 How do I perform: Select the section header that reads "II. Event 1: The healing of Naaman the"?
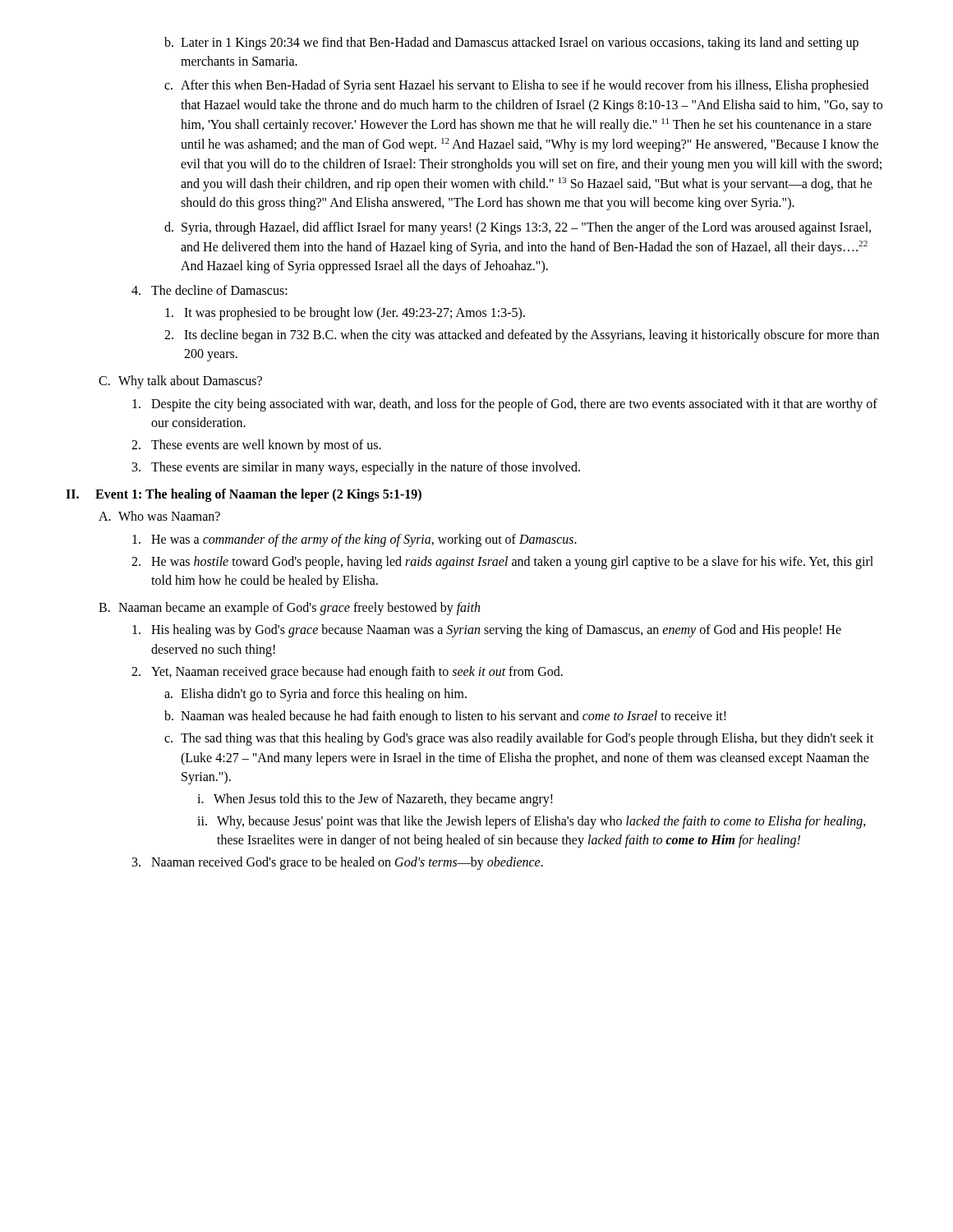click(x=244, y=494)
